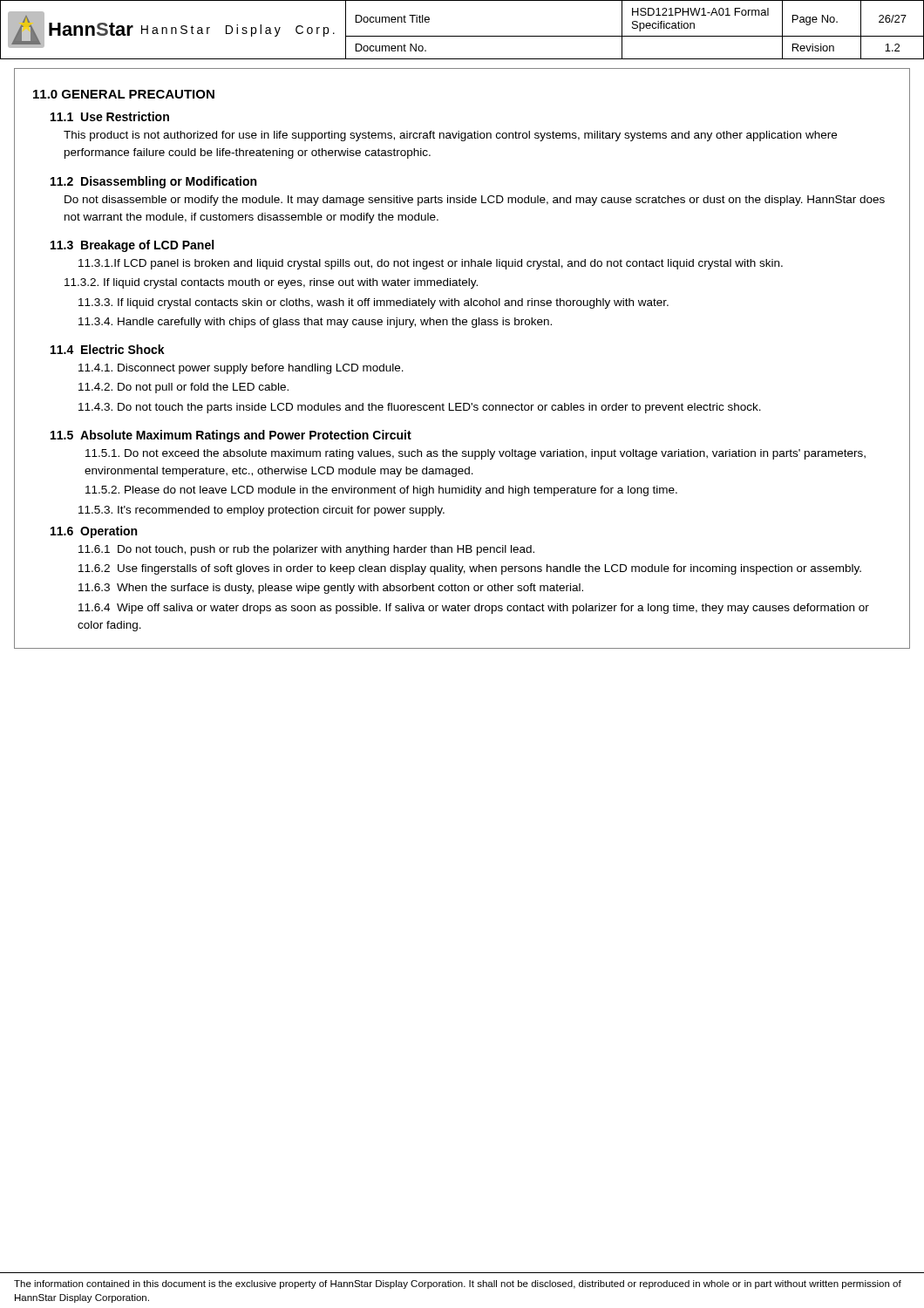Click on the section header that reads "11.4 Electric Shock"
Screen dimensions: 1308x924
click(x=107, y=350)
